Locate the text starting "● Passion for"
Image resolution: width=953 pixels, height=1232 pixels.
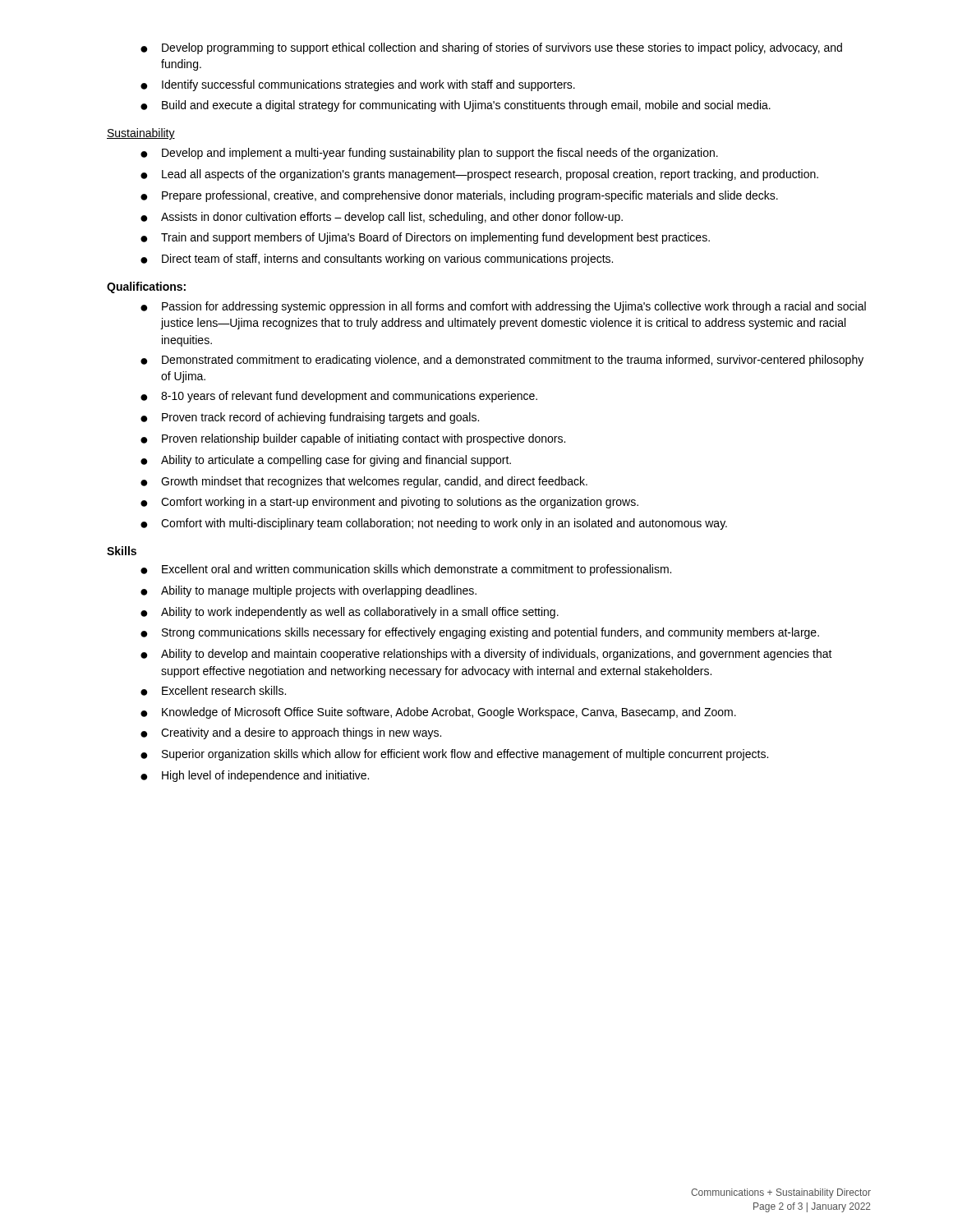coord(505,323)
